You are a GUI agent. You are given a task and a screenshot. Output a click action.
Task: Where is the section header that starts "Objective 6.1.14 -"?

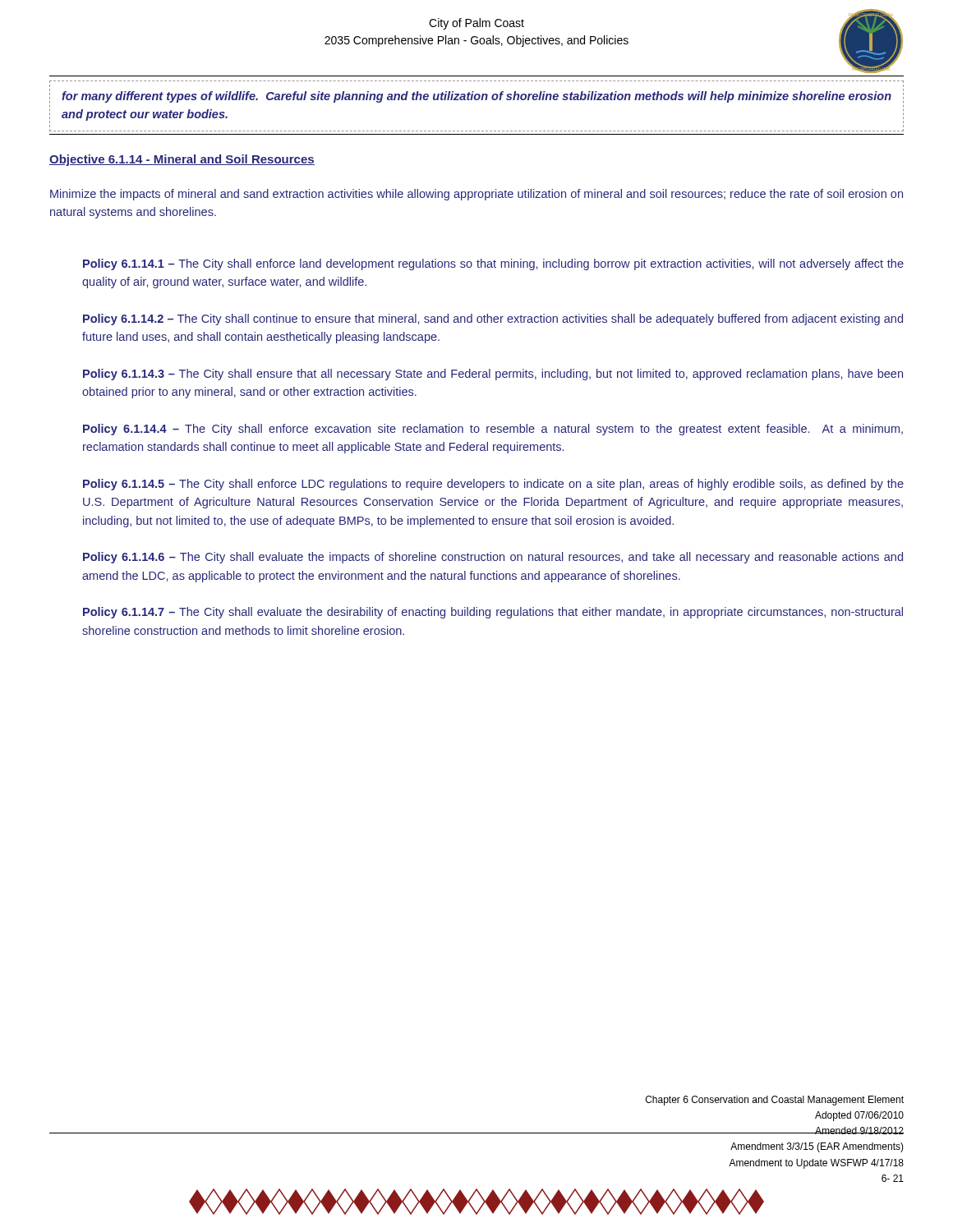click(x=182, y=159)
